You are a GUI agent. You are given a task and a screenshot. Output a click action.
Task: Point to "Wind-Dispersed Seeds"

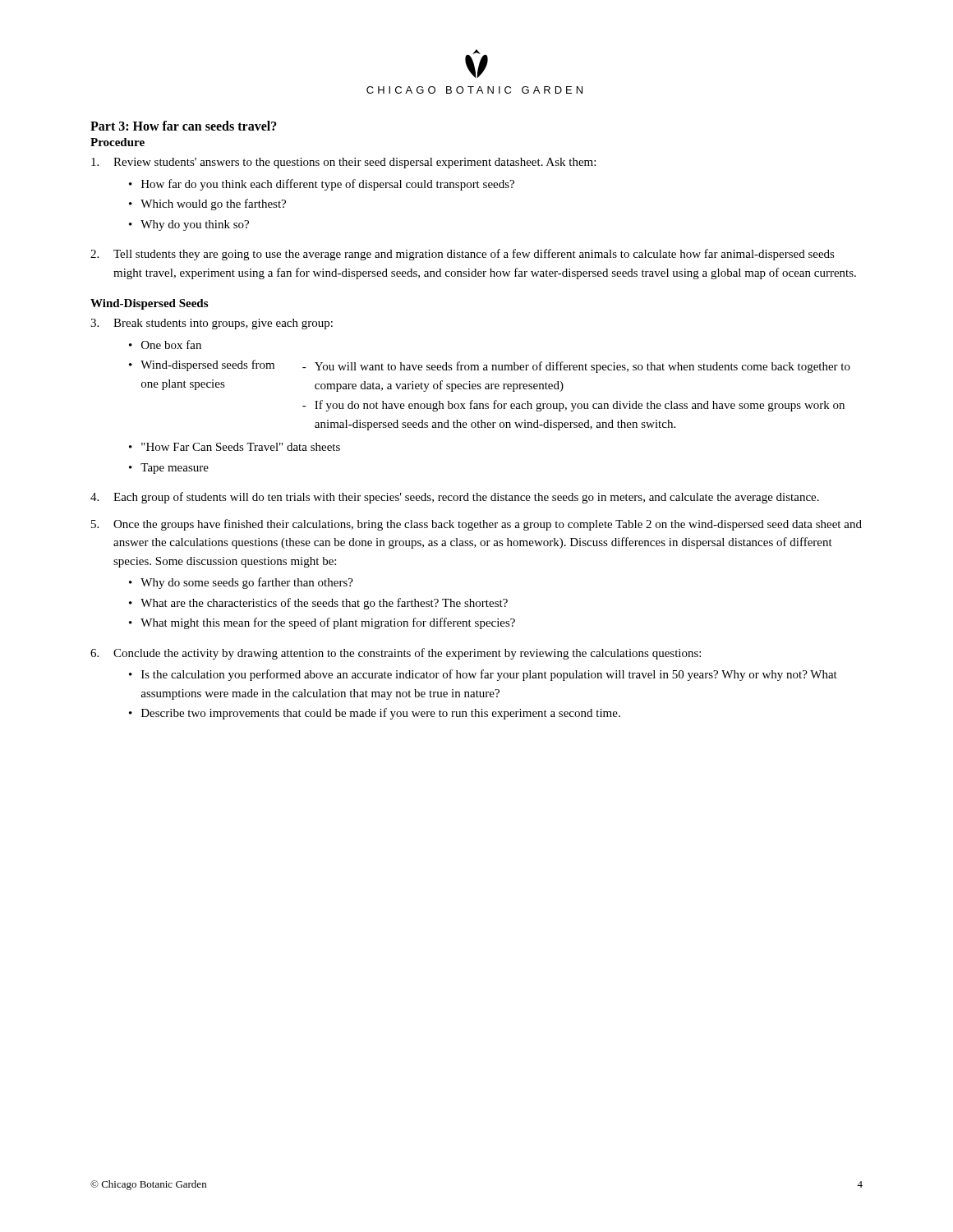pyautogui.click(x=149, y=303)
